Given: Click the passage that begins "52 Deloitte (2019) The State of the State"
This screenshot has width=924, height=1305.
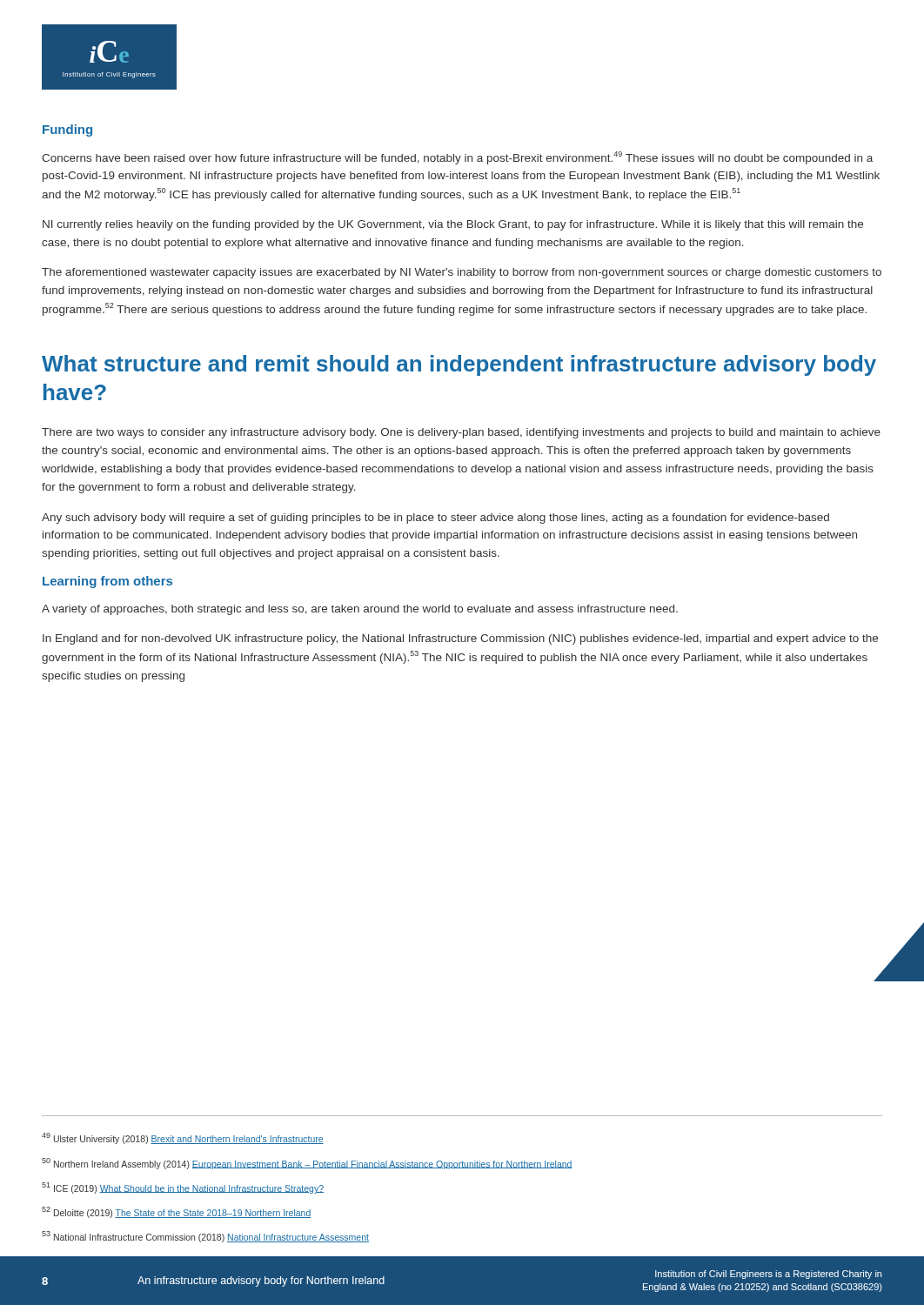Looking at the screenshot, I should pyautogui.click(x=176, y=1212).
